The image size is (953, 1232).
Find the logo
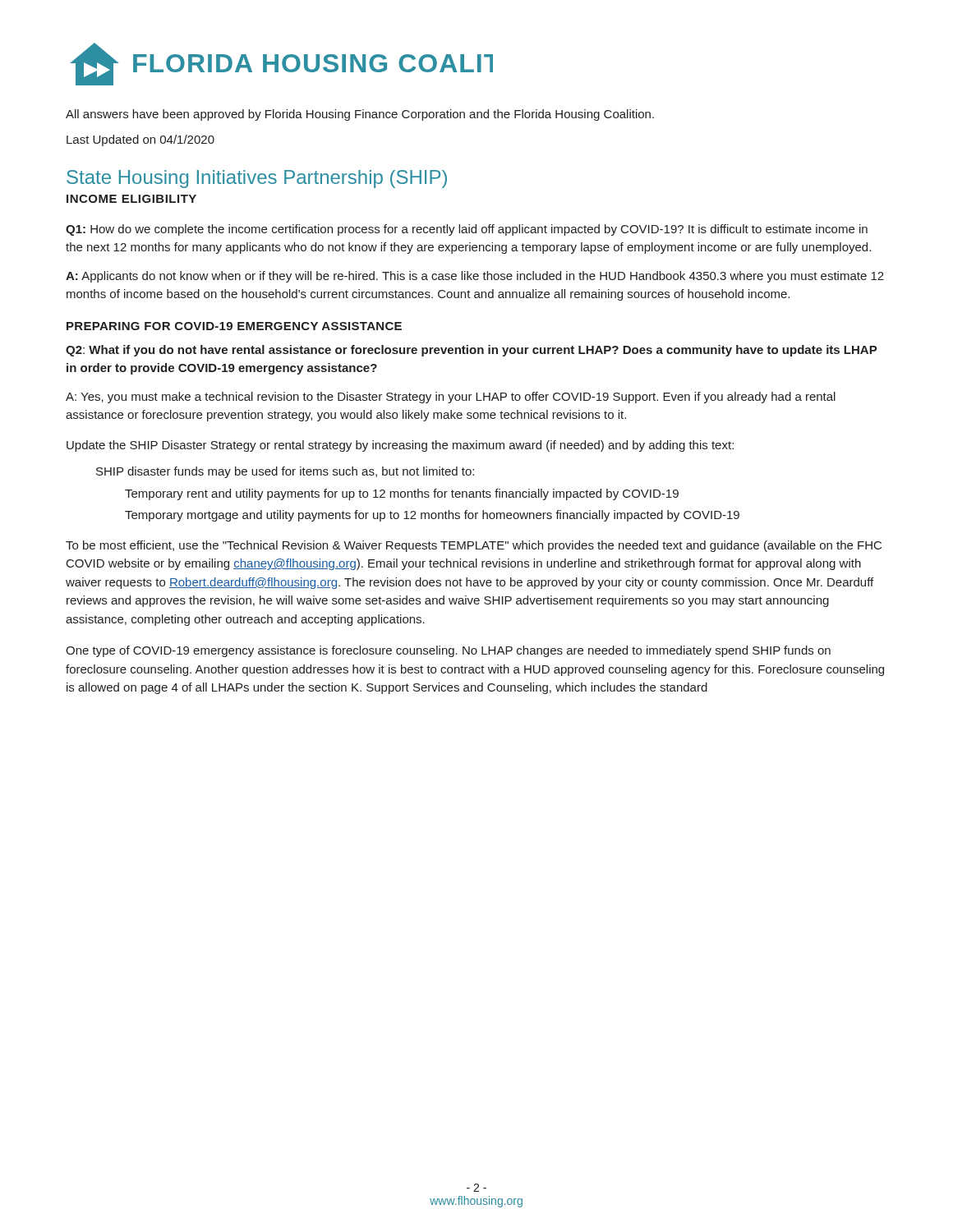pyautogui.click(x=476, y=53)
